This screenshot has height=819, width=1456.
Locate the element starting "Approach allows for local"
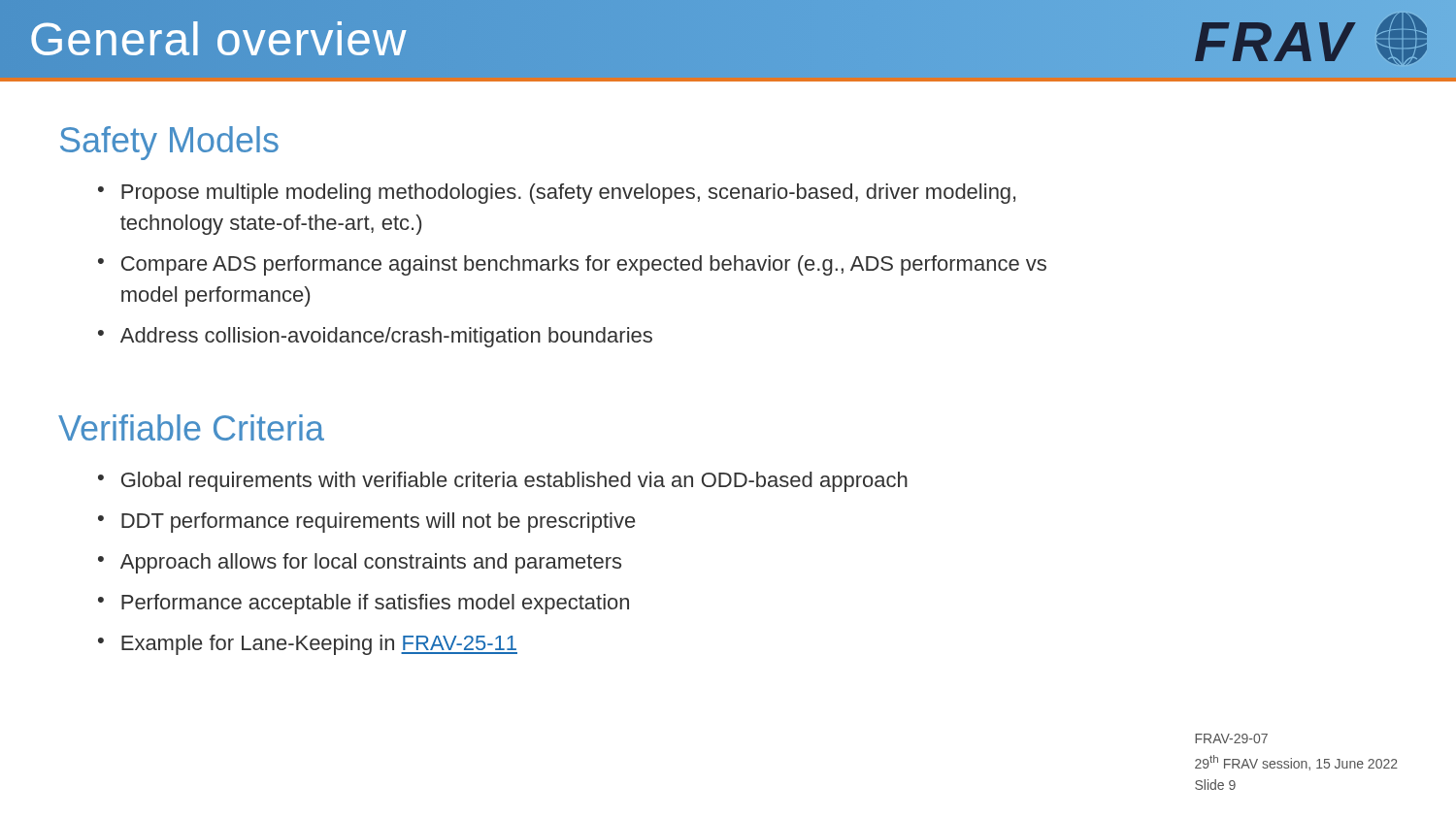(x=371, y=562)
